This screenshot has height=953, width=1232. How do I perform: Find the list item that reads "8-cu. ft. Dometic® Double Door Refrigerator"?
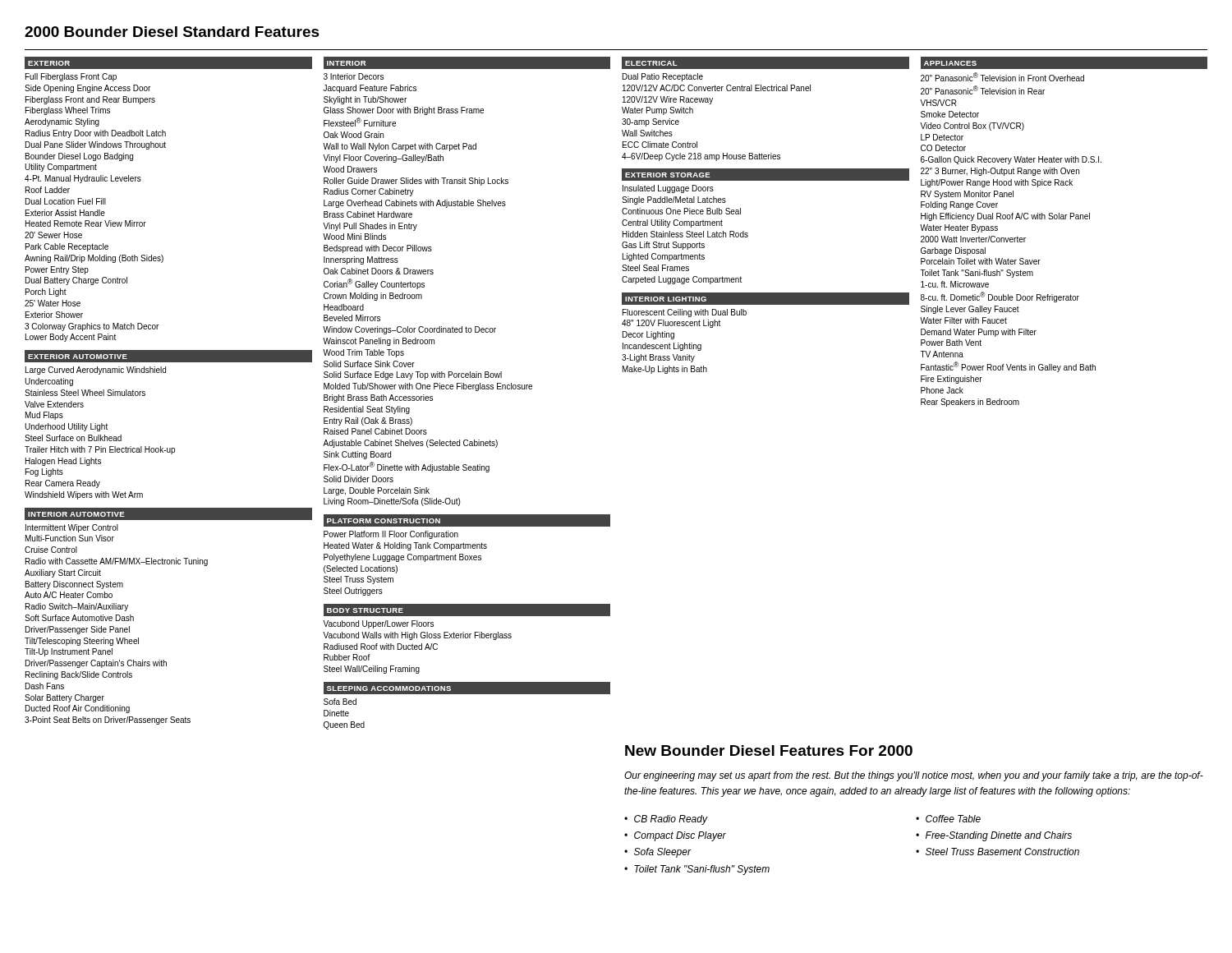pos(1000,297)
